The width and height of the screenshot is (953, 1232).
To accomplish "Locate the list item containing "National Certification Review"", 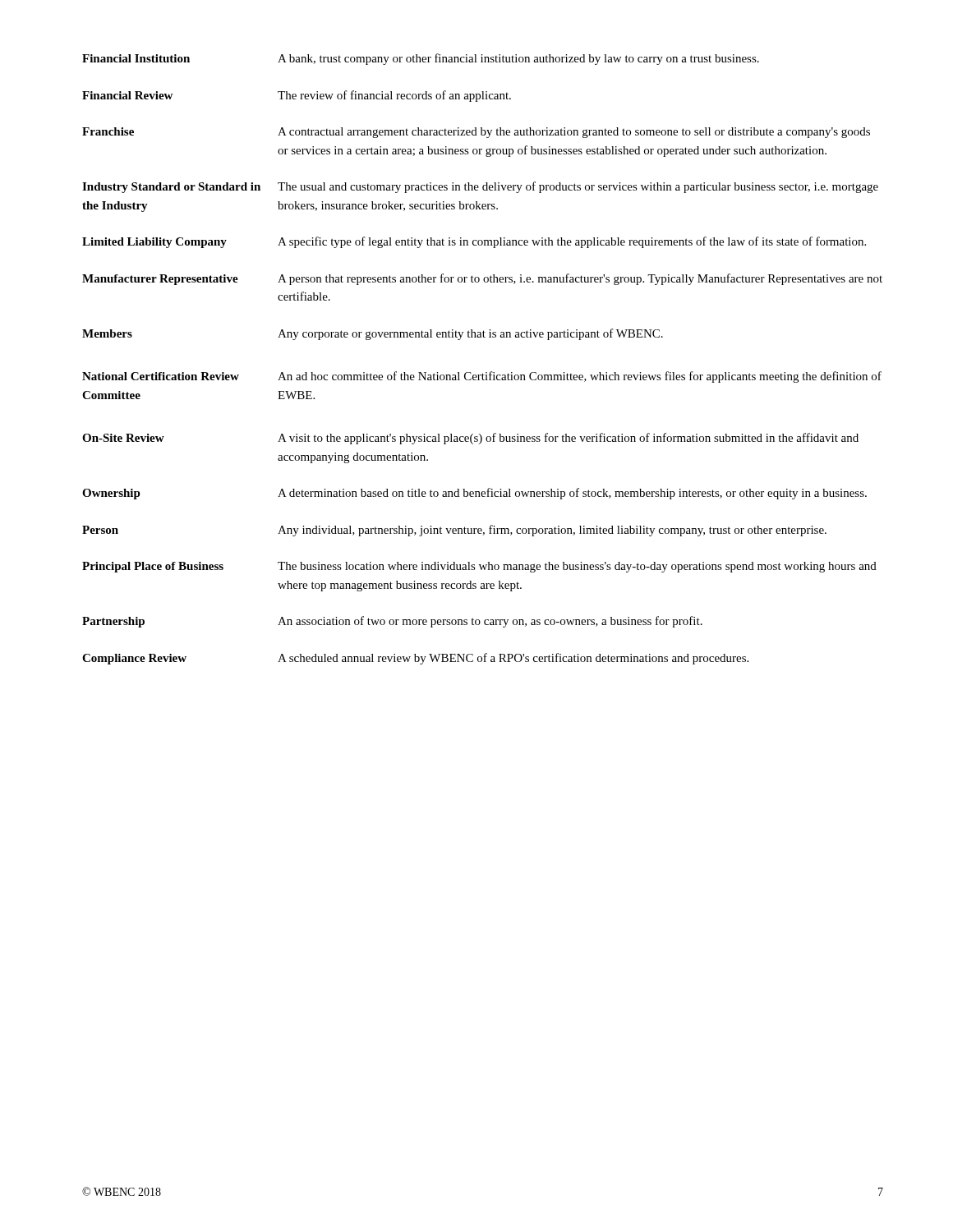I will pos(483,386).
